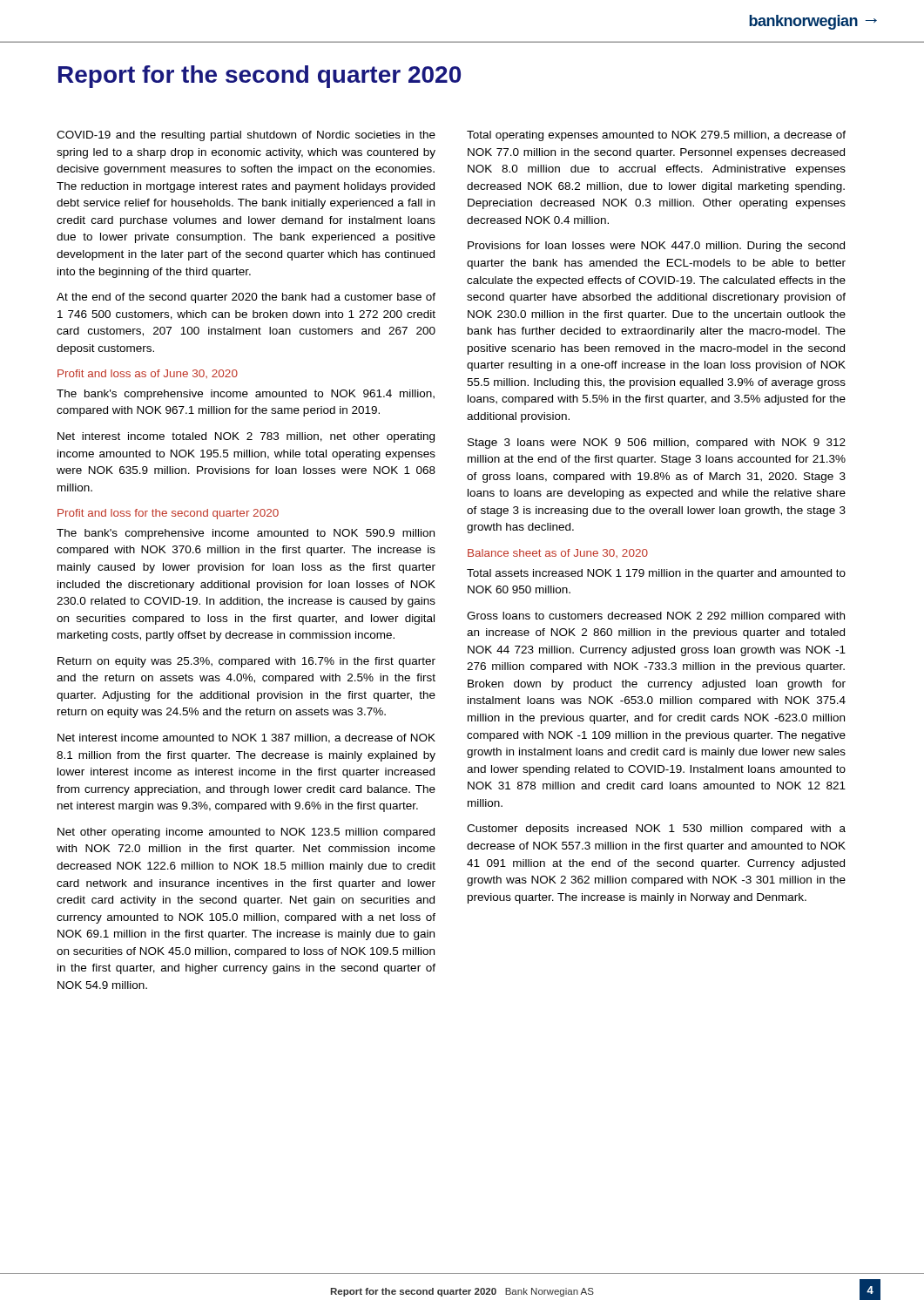
Task: Find the text block starting "Balance sheet as of"
Action: [656, 553]
